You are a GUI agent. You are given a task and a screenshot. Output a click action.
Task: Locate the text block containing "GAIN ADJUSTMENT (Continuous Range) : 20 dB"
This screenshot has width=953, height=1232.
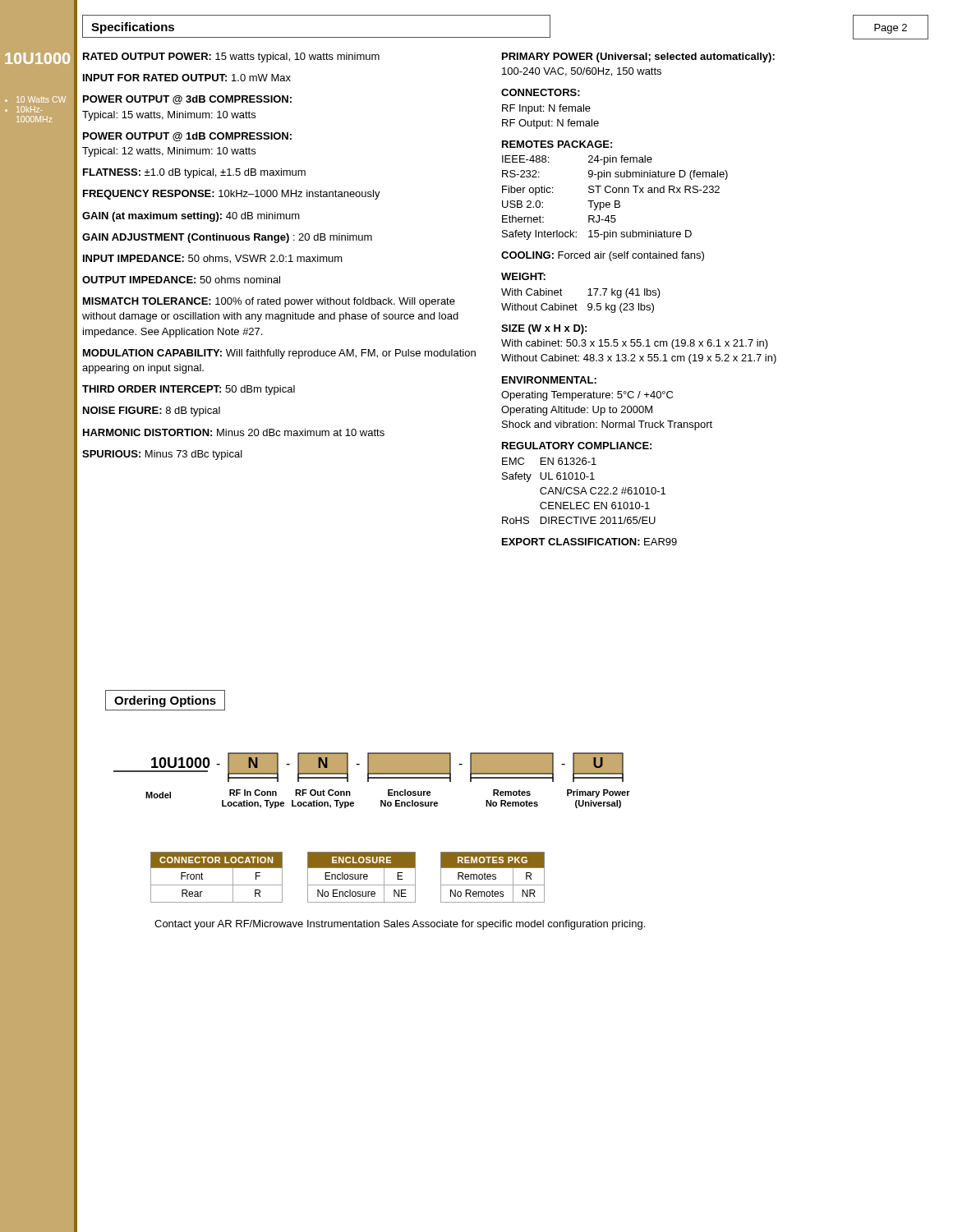click(x=227, y=237)
